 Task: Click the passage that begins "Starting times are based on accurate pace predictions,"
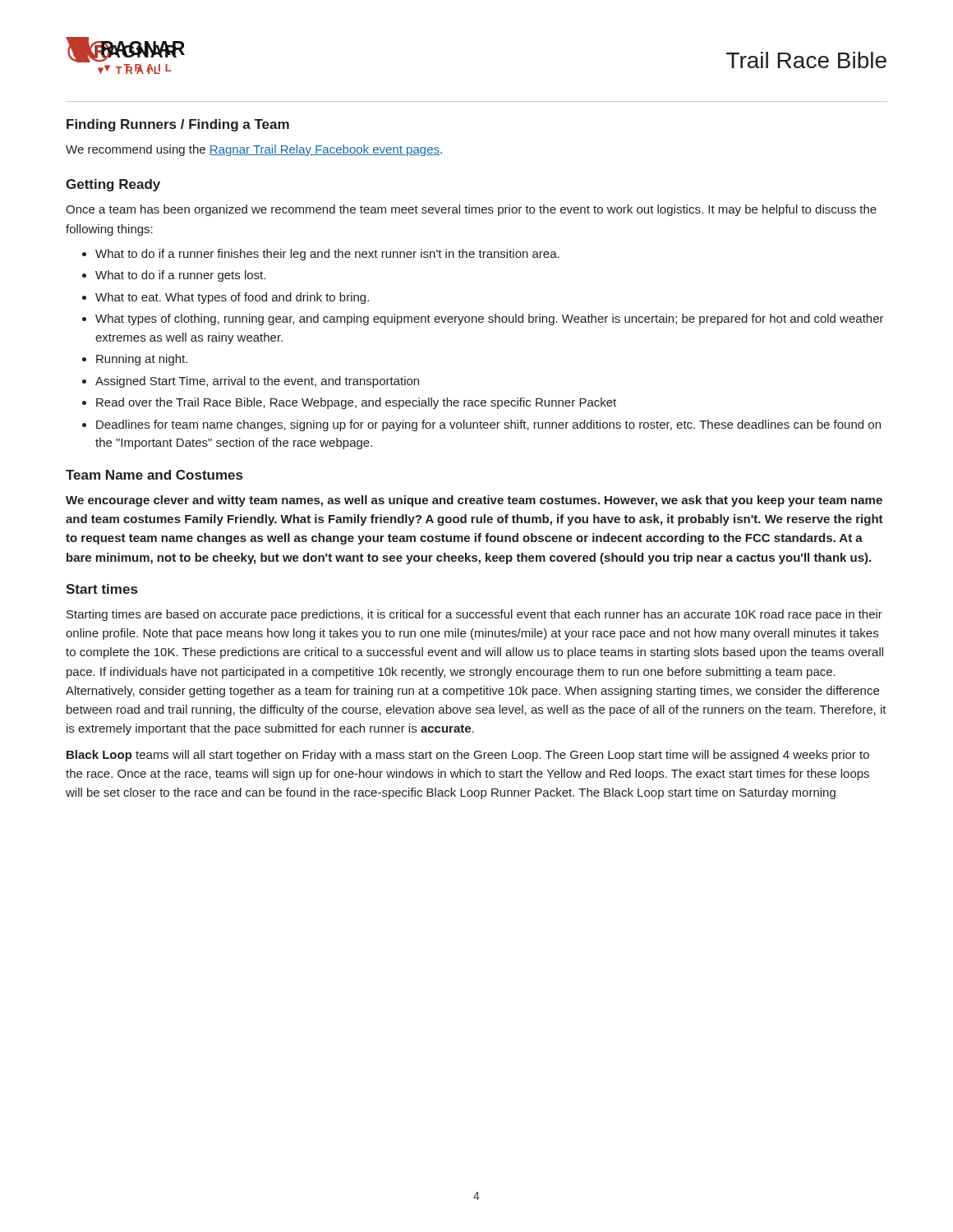point(476,671)
